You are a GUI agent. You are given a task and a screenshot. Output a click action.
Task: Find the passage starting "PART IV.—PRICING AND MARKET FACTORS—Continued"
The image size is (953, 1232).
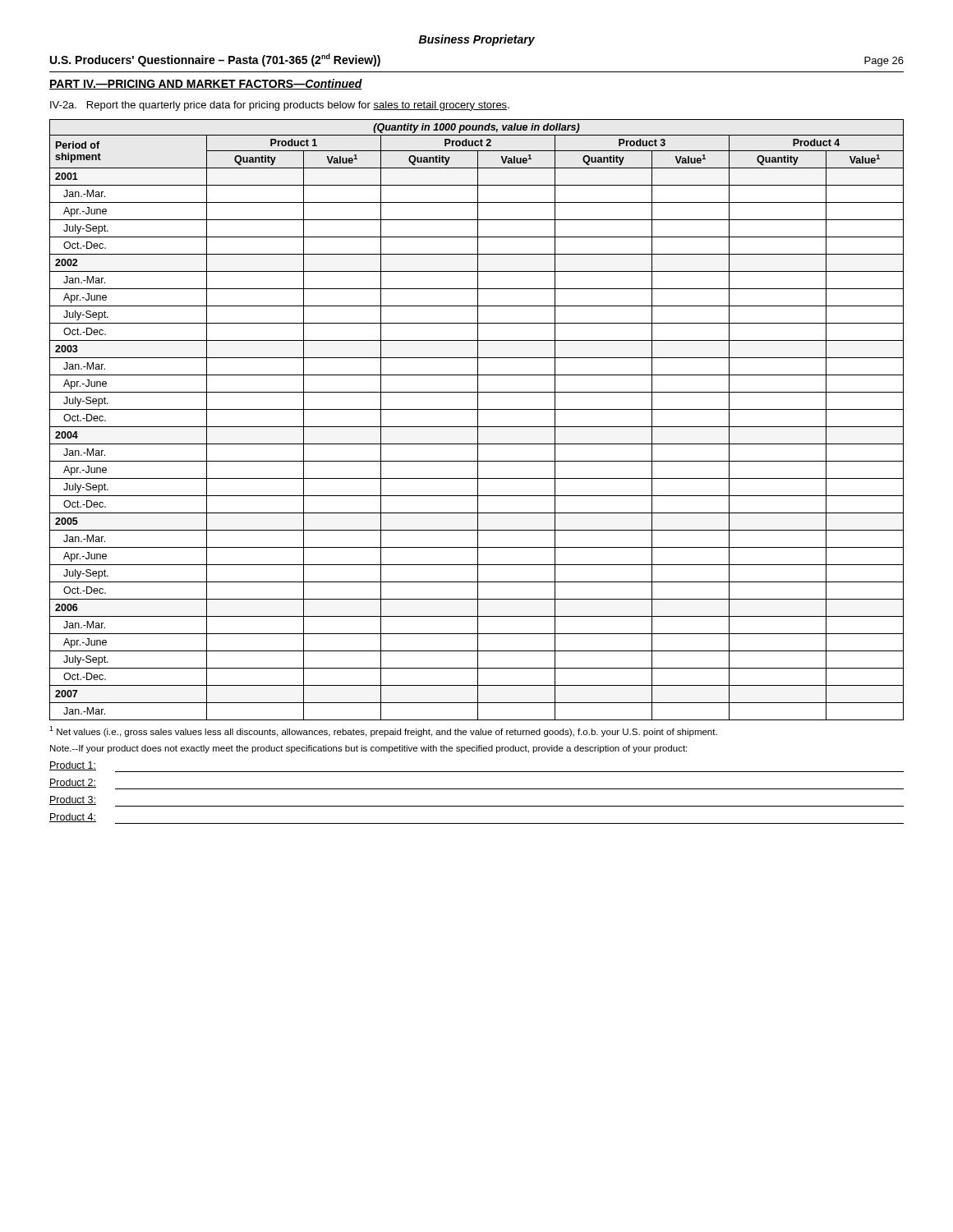(x=206, y=83)
